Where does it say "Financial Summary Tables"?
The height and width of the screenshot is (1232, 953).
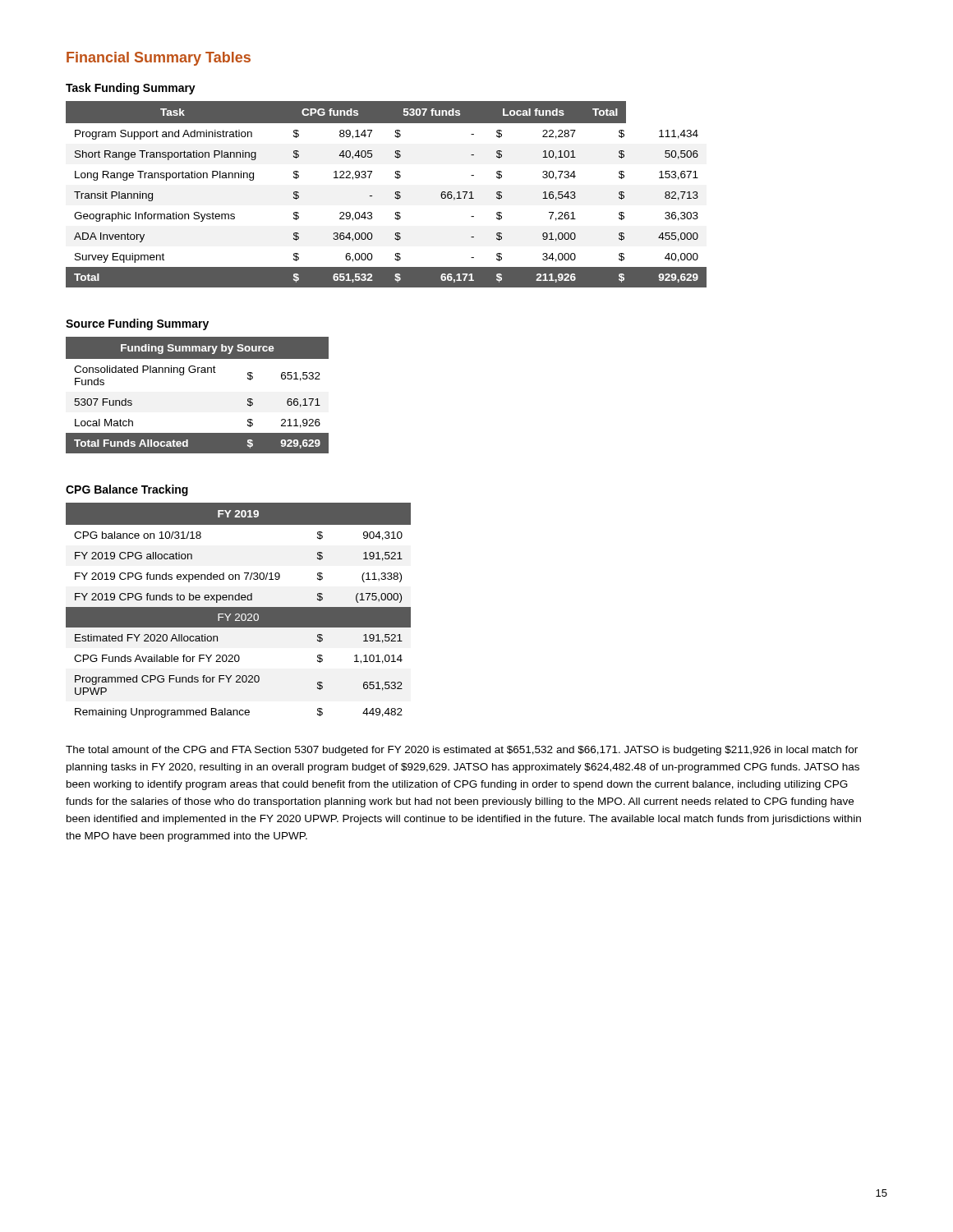tap(158, 57)
